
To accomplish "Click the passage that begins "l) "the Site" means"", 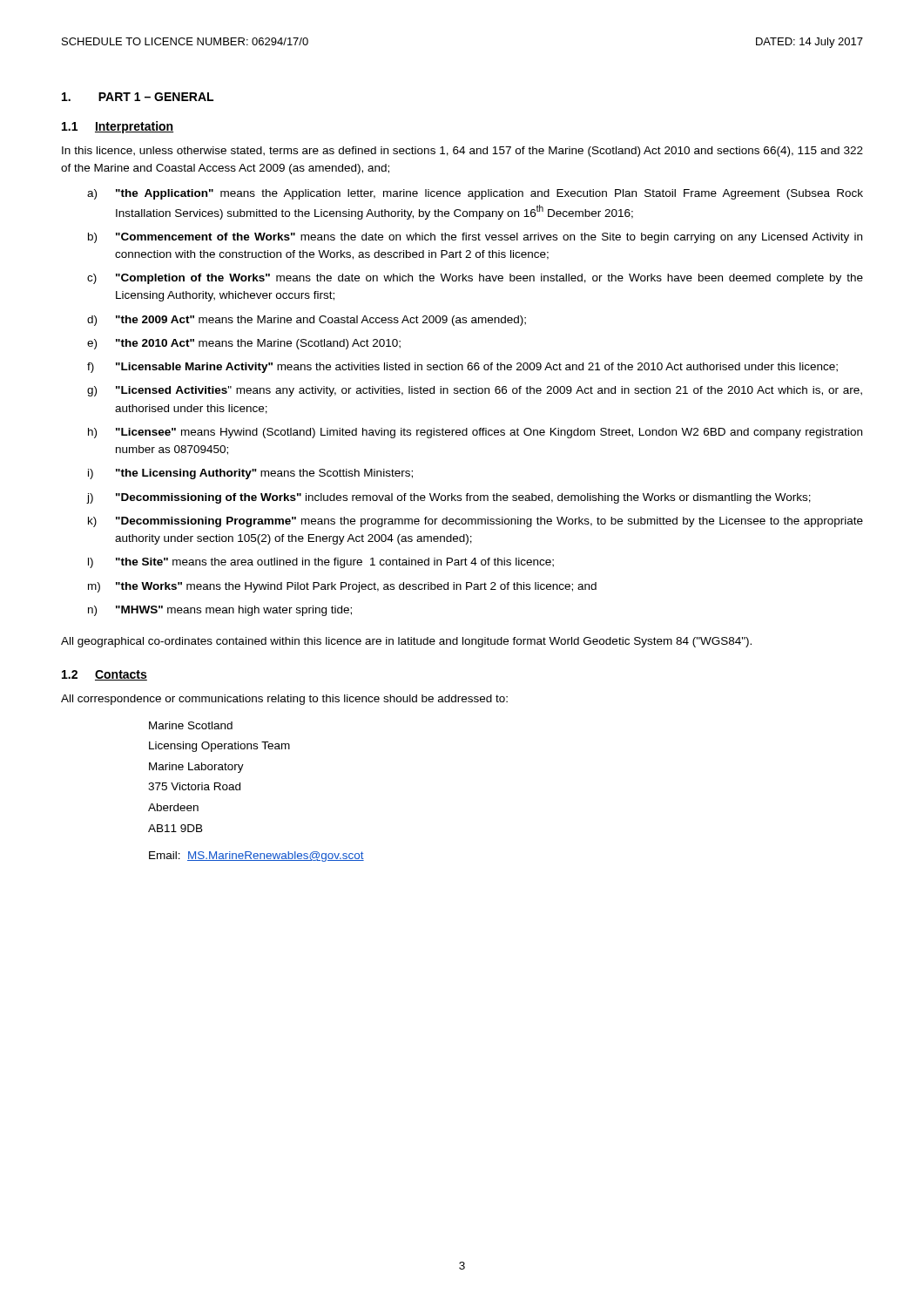I will pyautogui.click(x=475, y=562).
